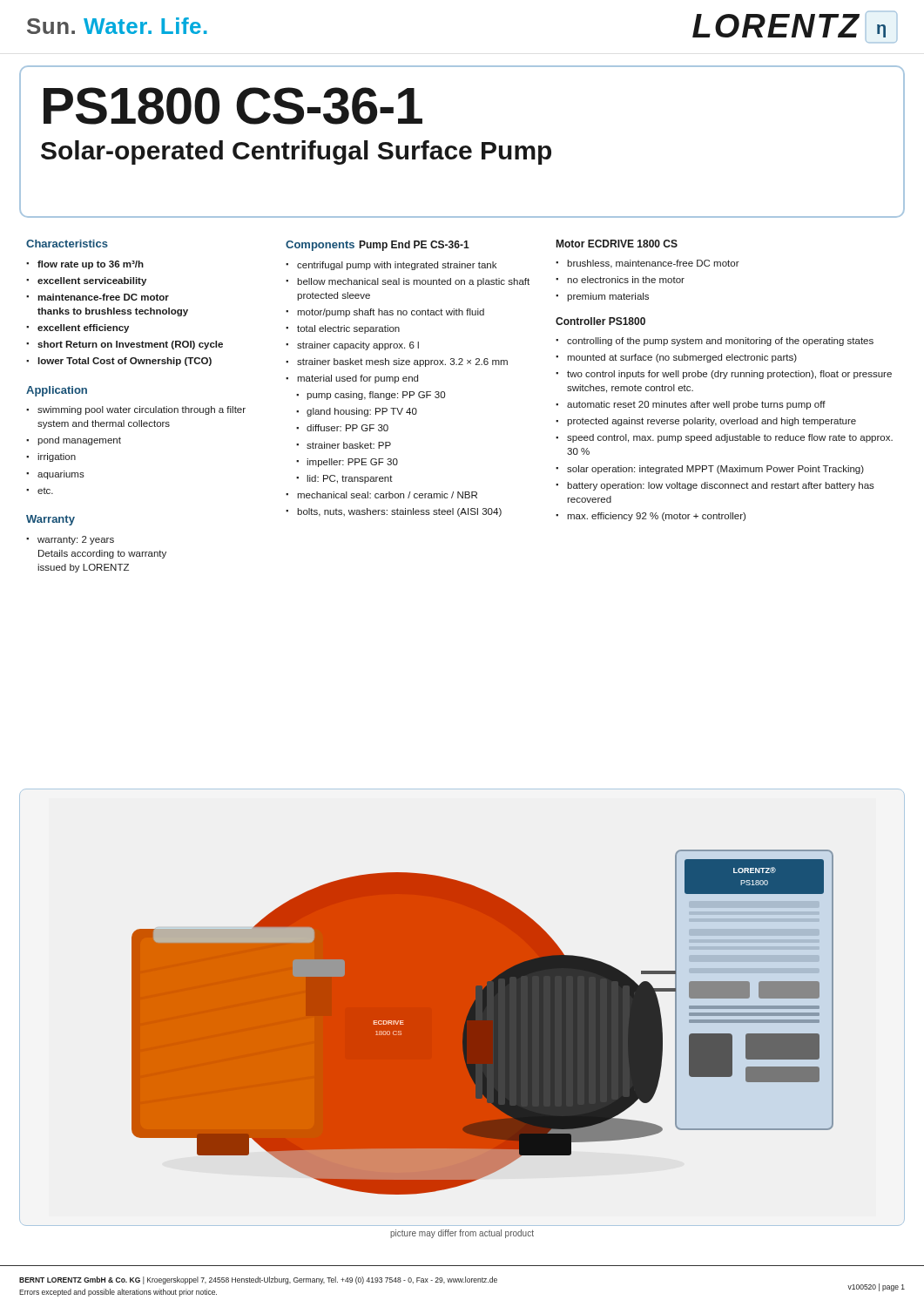
Task: Find the caption
Action: [x=462, y=1233]
